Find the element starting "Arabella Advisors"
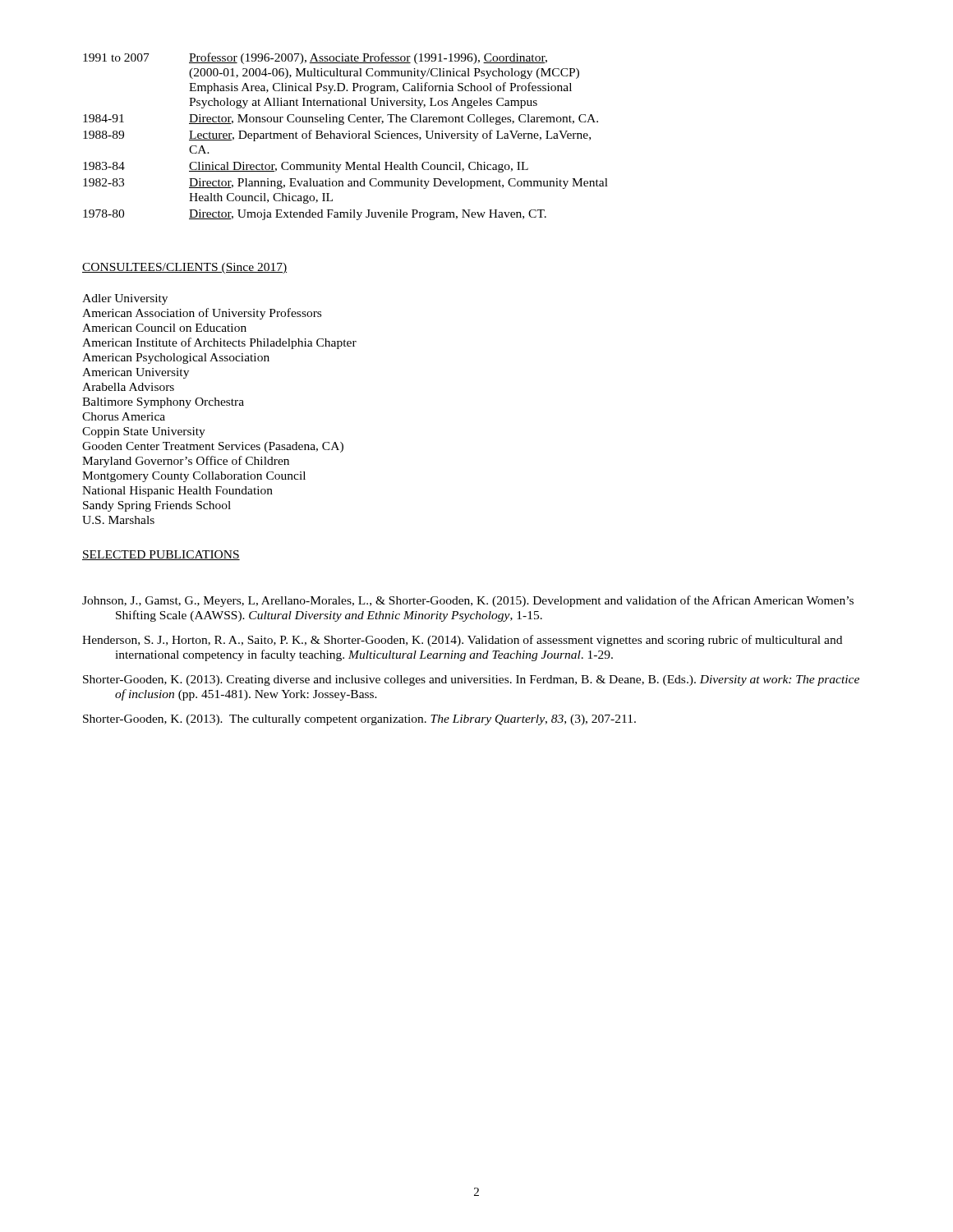 (x=128, y=386)
